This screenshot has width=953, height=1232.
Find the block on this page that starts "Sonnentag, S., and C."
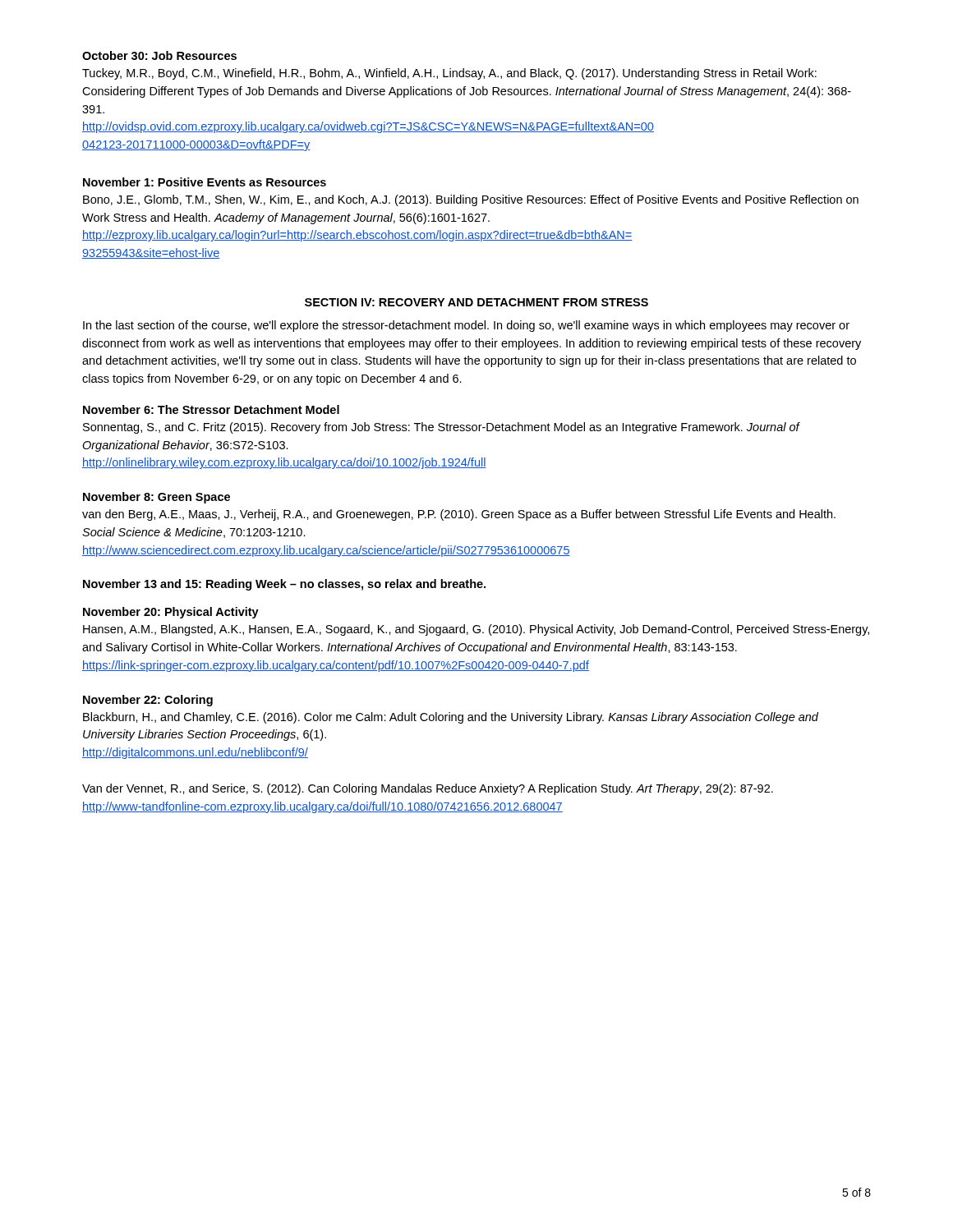pos(441,428)
